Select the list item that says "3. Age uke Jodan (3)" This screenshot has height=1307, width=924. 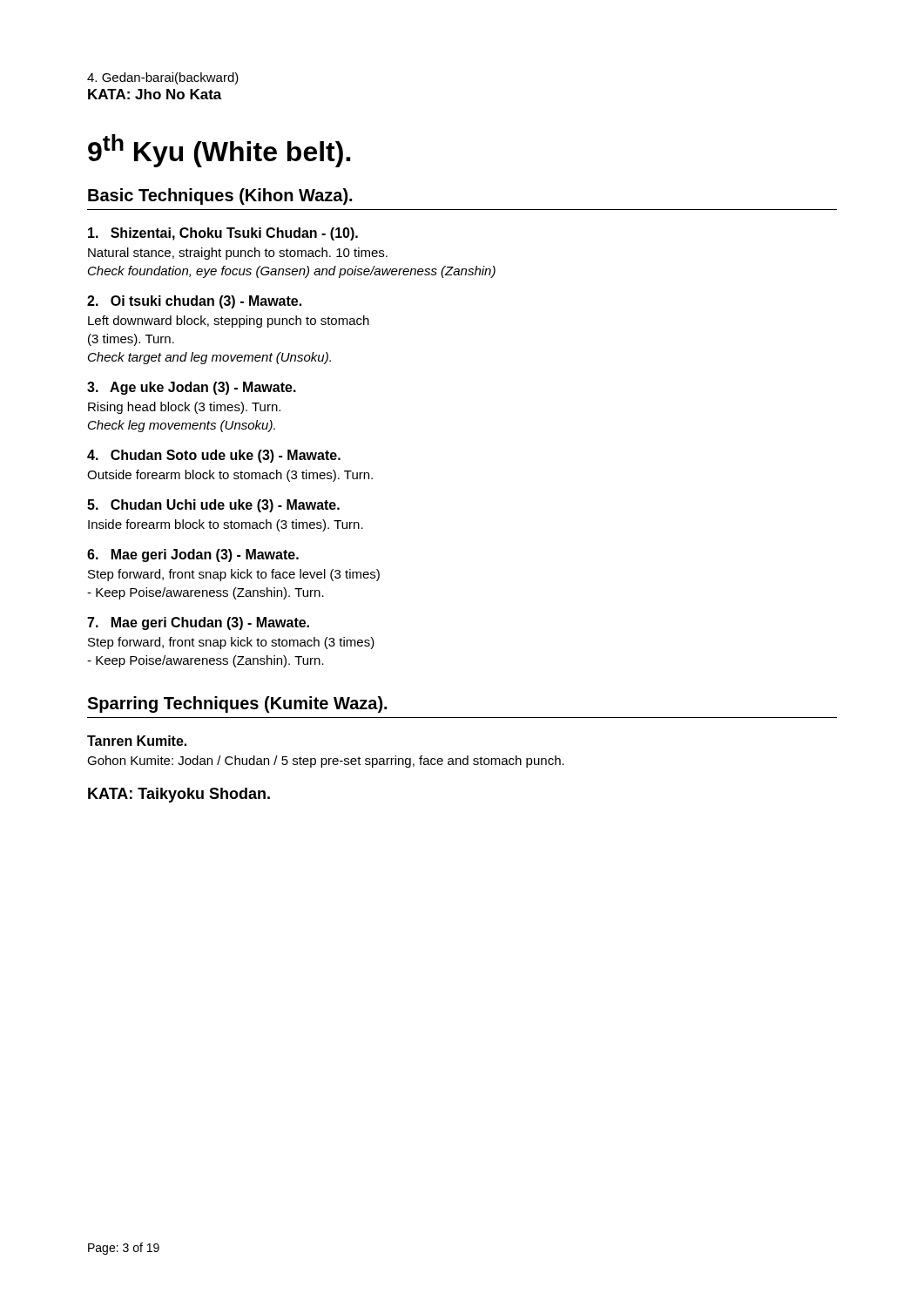[192, 388]
